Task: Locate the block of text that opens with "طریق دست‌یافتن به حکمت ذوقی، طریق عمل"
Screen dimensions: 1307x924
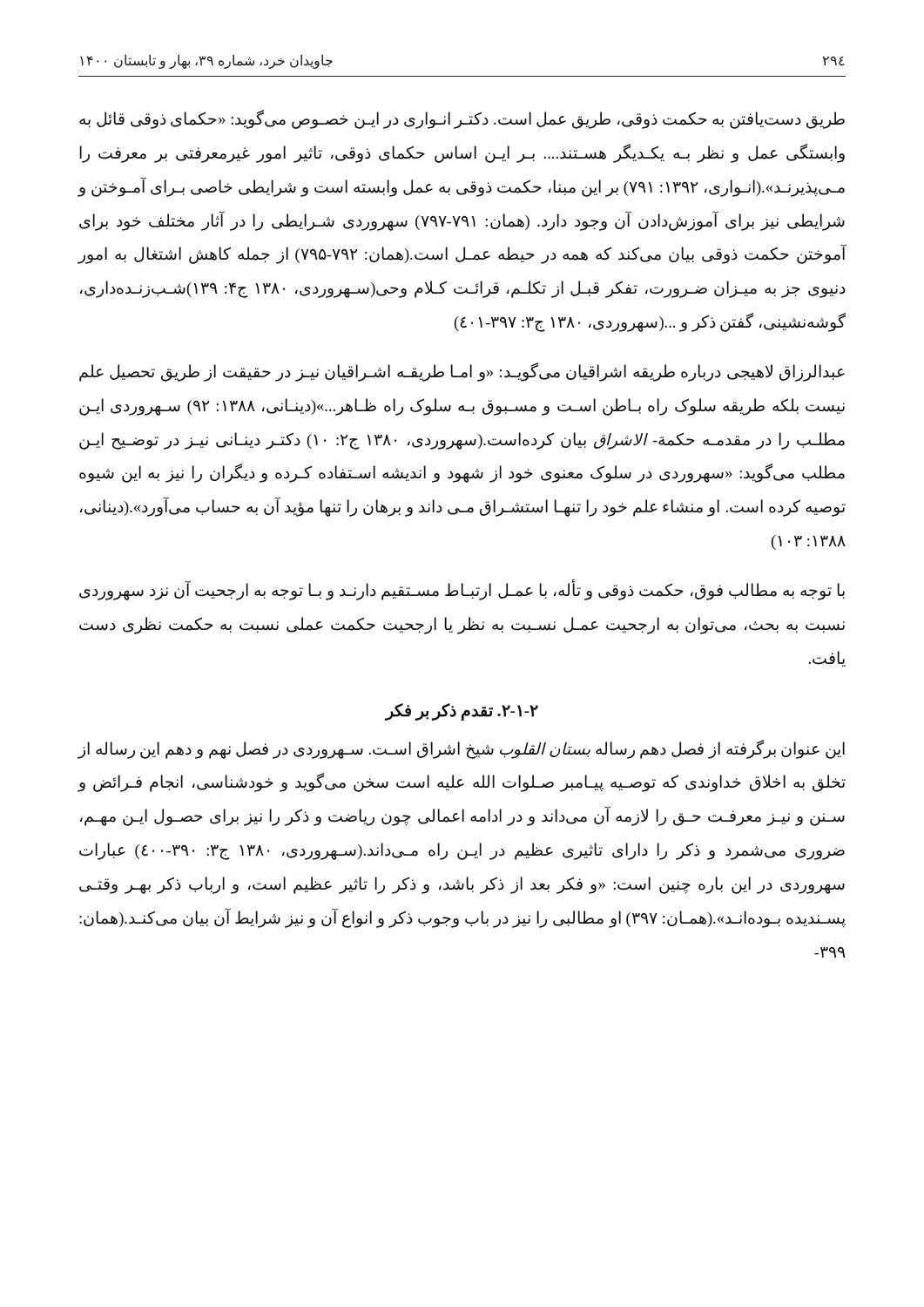Action: point(462,221)
